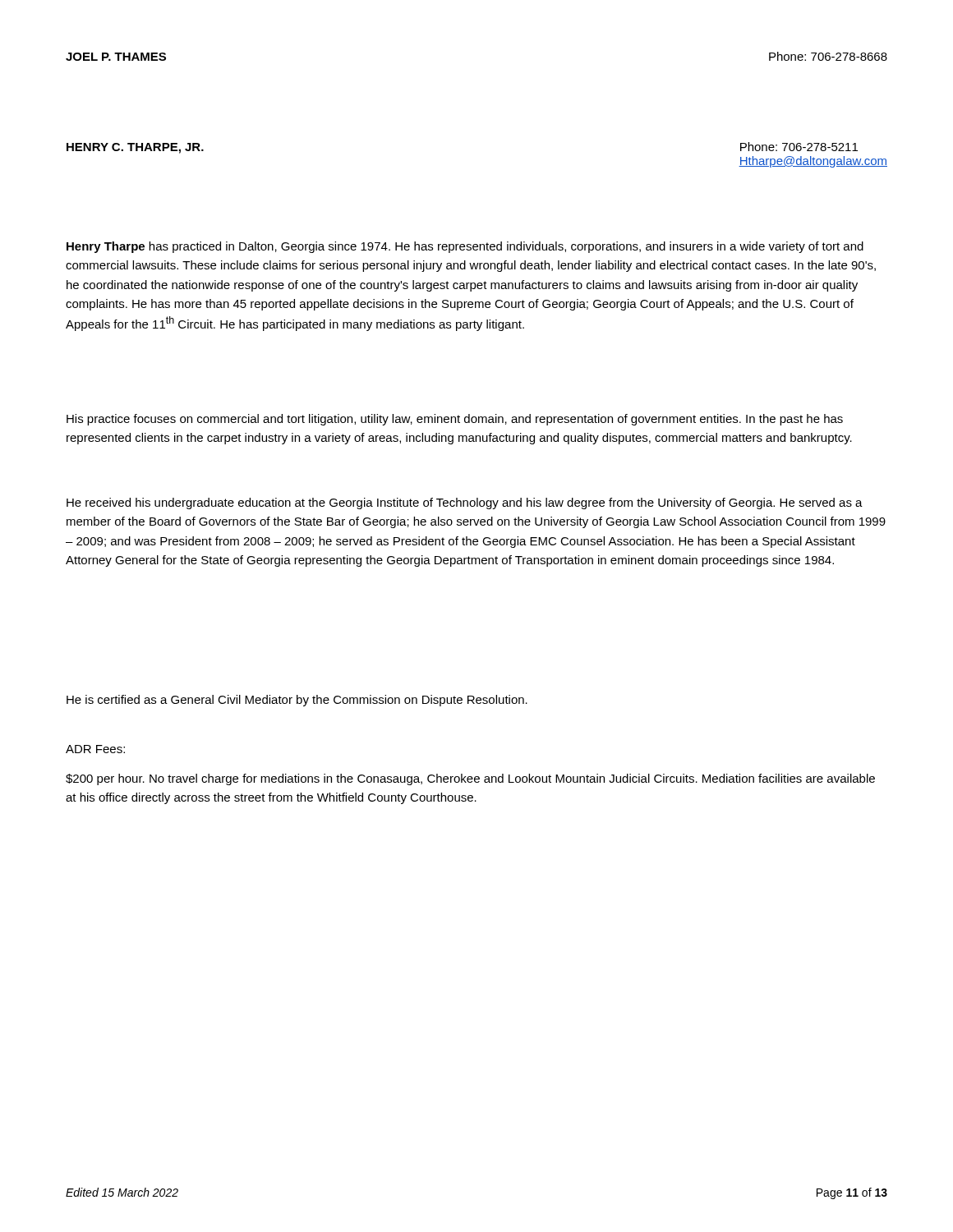Click where it says "HENRY C. THARPE, JR."
The image size is (953, 1232).
tap(135, 147)
